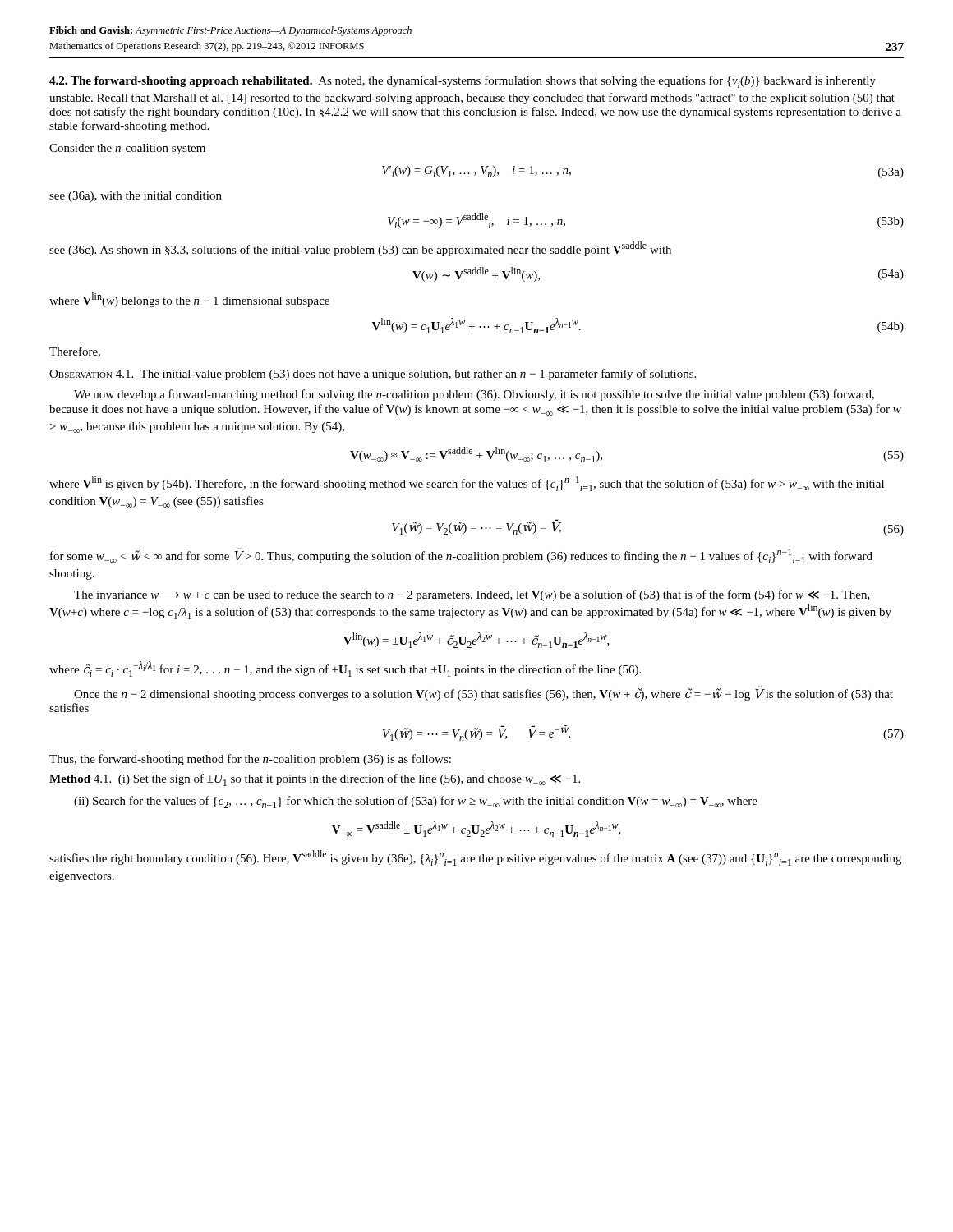Viewport: 953px width, 1232px height.
Task: Click on the block starting "Vi(w = −∞) ="
Action: point(464,220)
